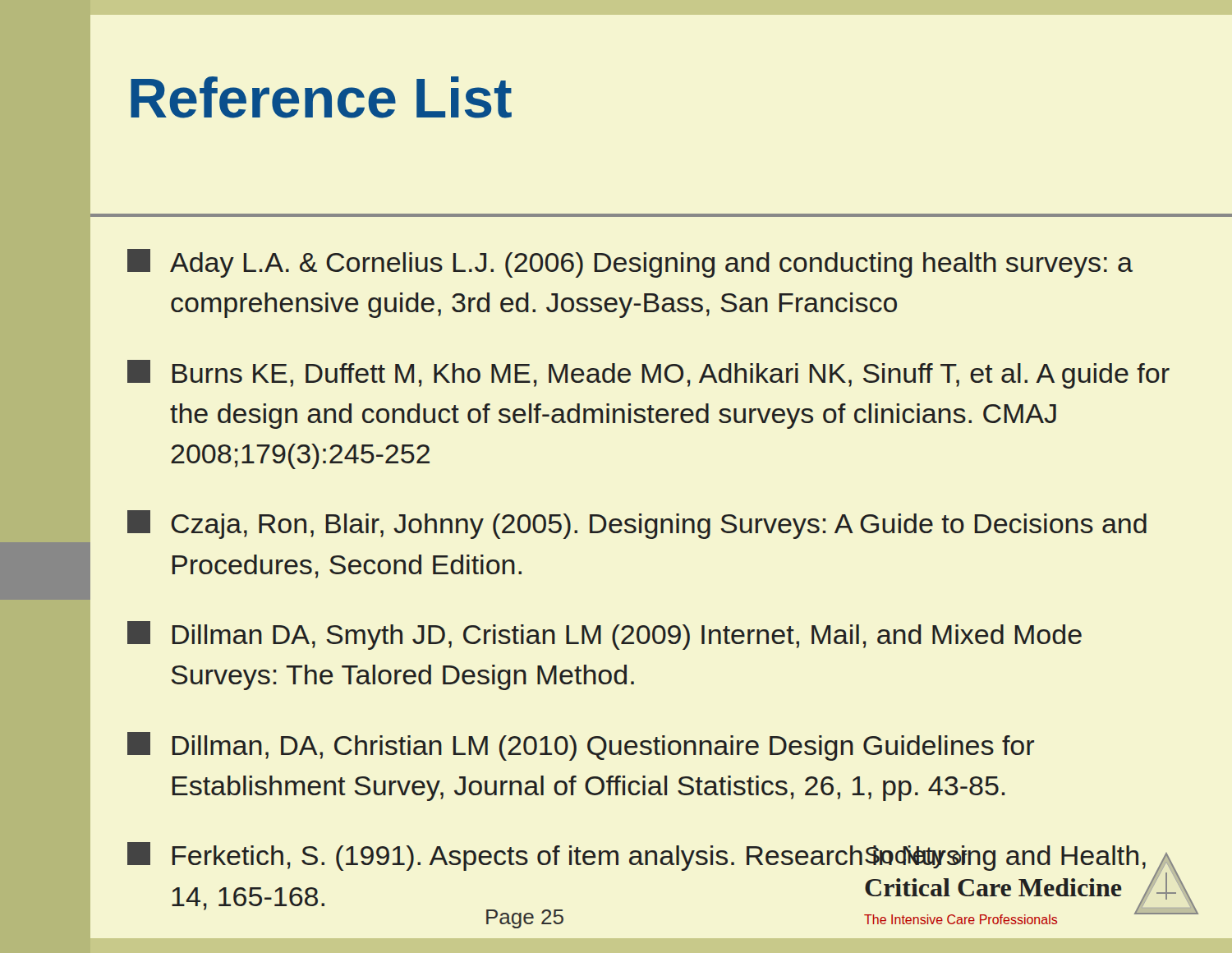Locate the list item containing "Ferketich, S. (1991). Aspects of item analysis."

click(649, 876)
